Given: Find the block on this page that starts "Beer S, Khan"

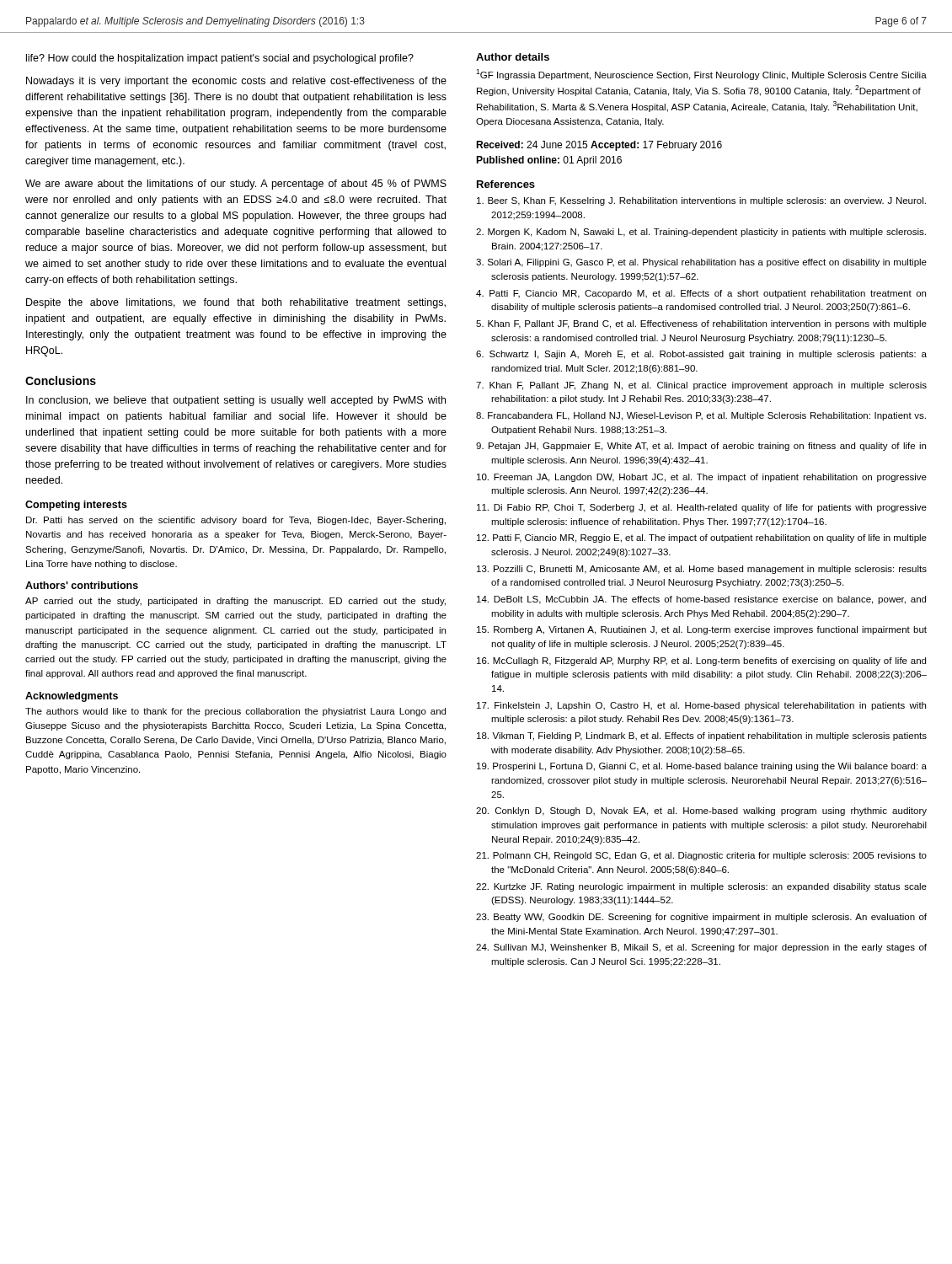Looking at the screenshot, I should point(701,208).
